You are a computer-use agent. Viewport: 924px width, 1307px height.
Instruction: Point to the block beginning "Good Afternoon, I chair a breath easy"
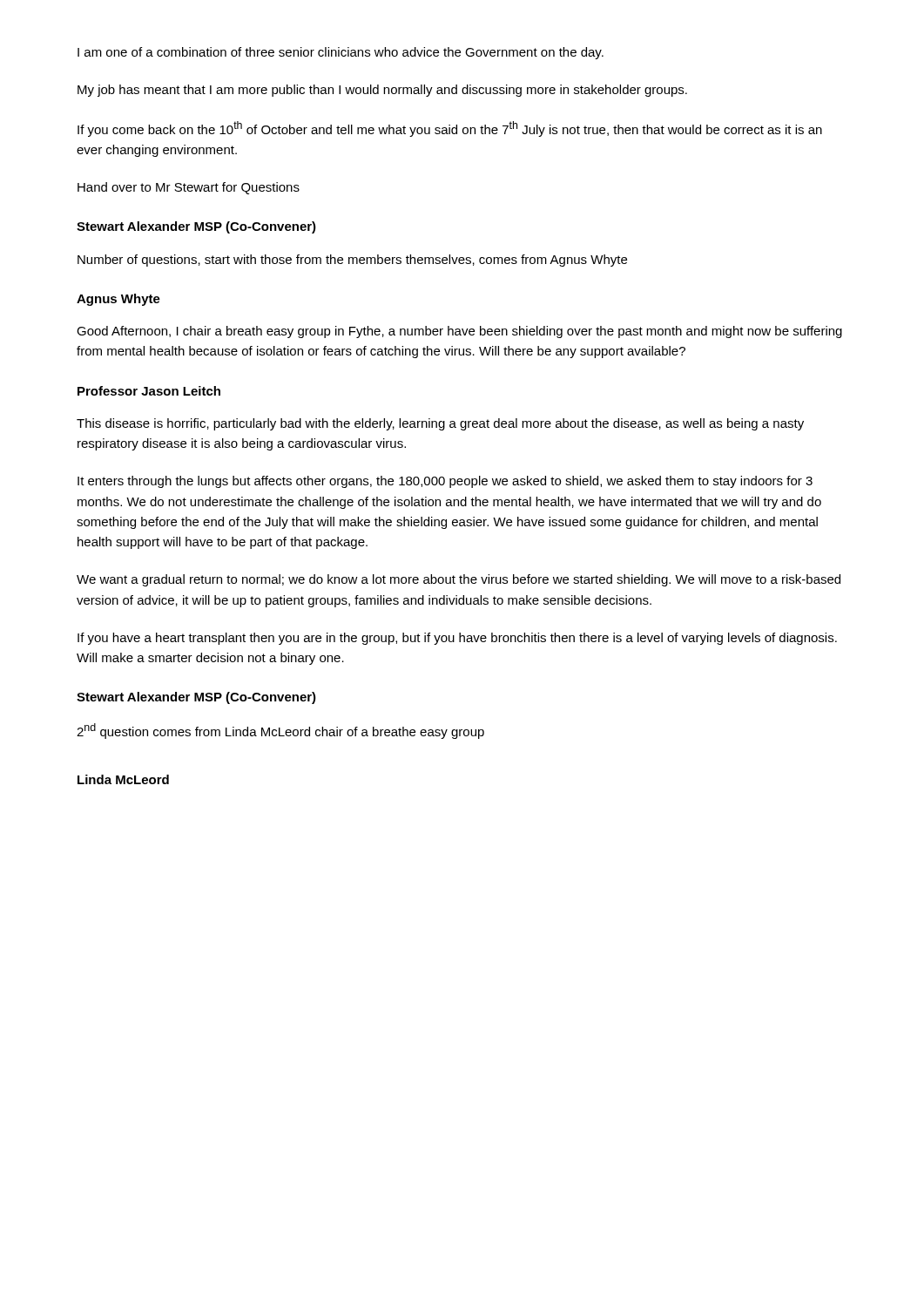pyautogui.click(x=460, y=341)
